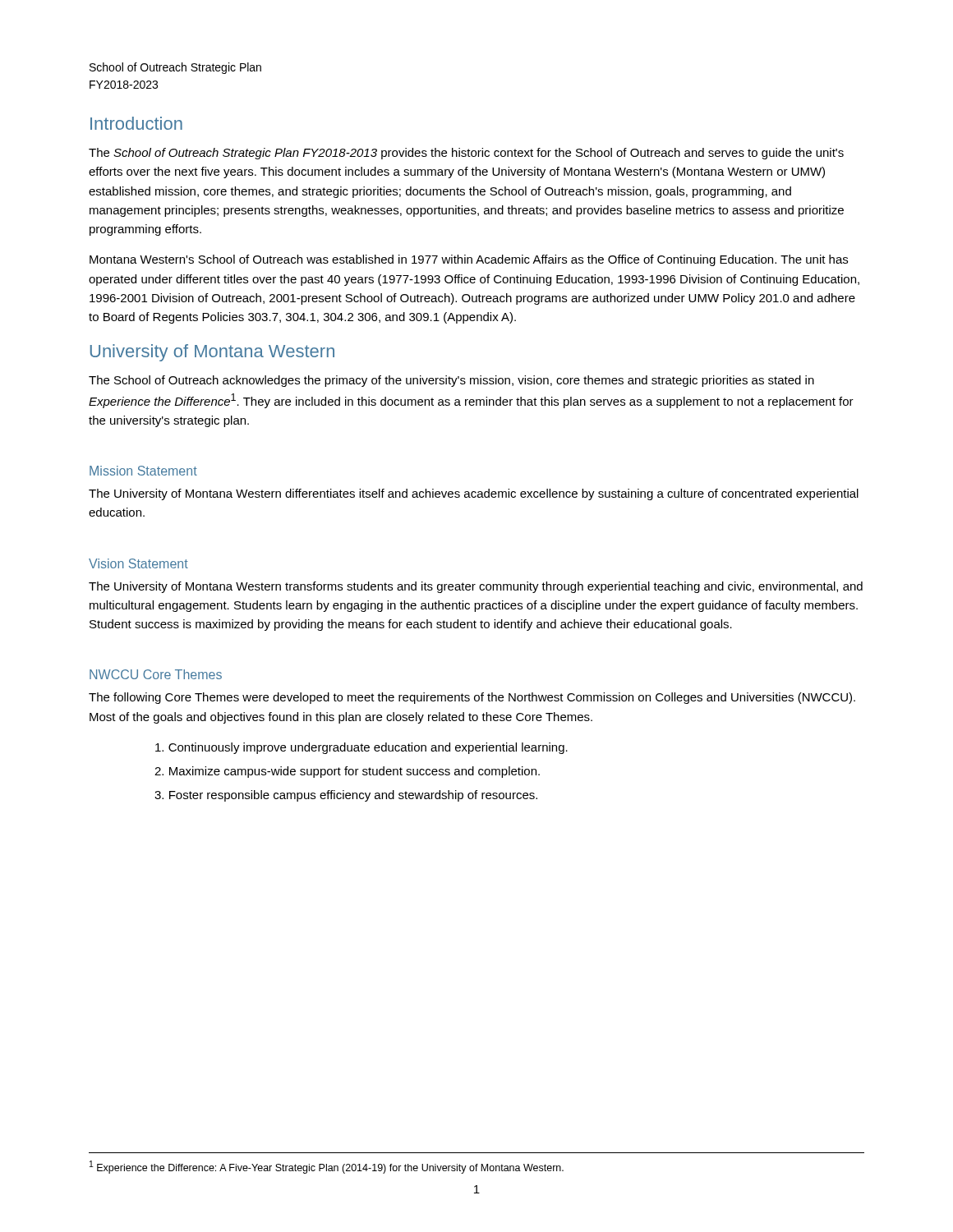This screenshot has height=1232, width=953.
Task: Select the section header containing "University of Montana Western"
Action: tap(212, 351)
